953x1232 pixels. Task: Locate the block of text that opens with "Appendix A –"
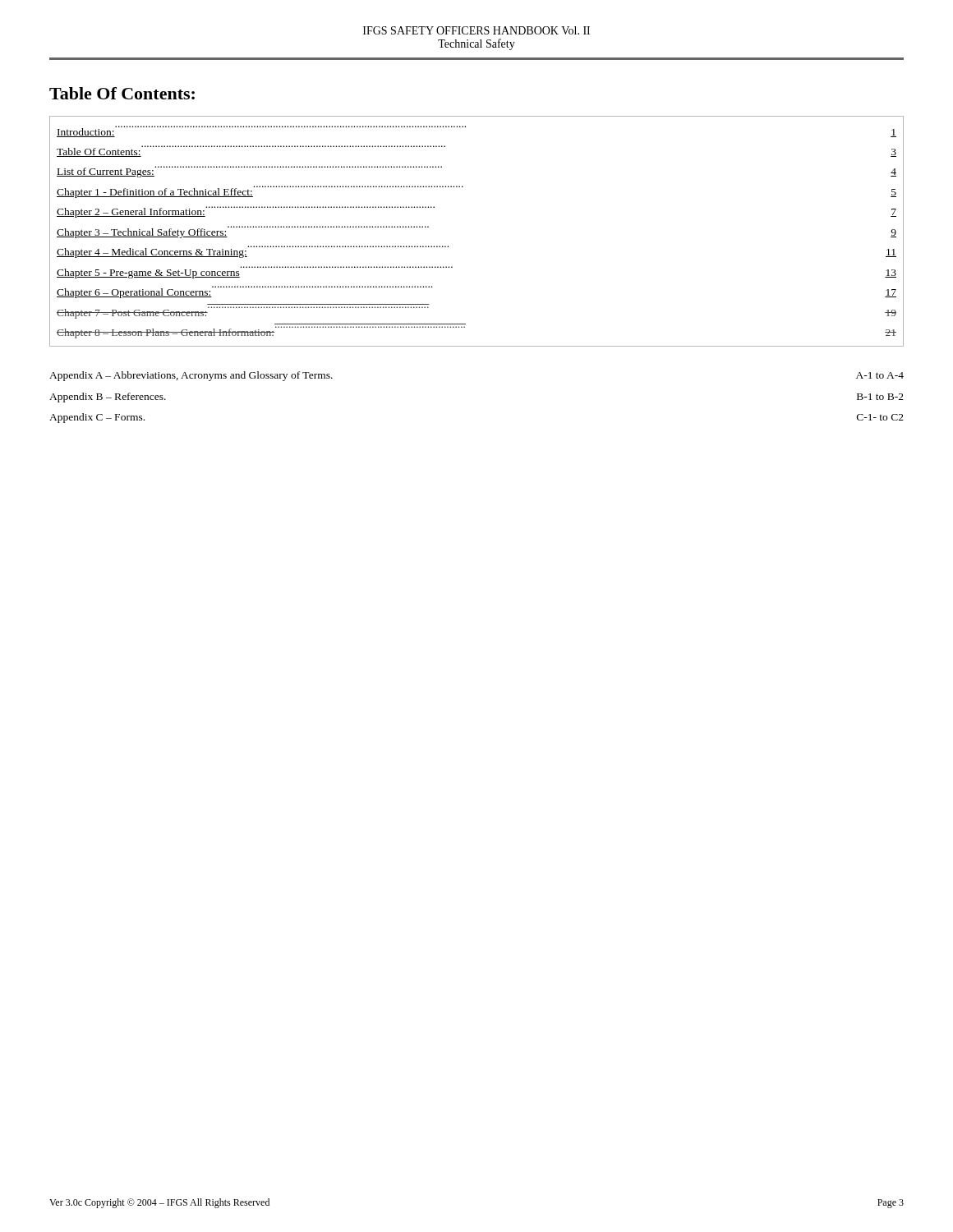coord(187,376)
